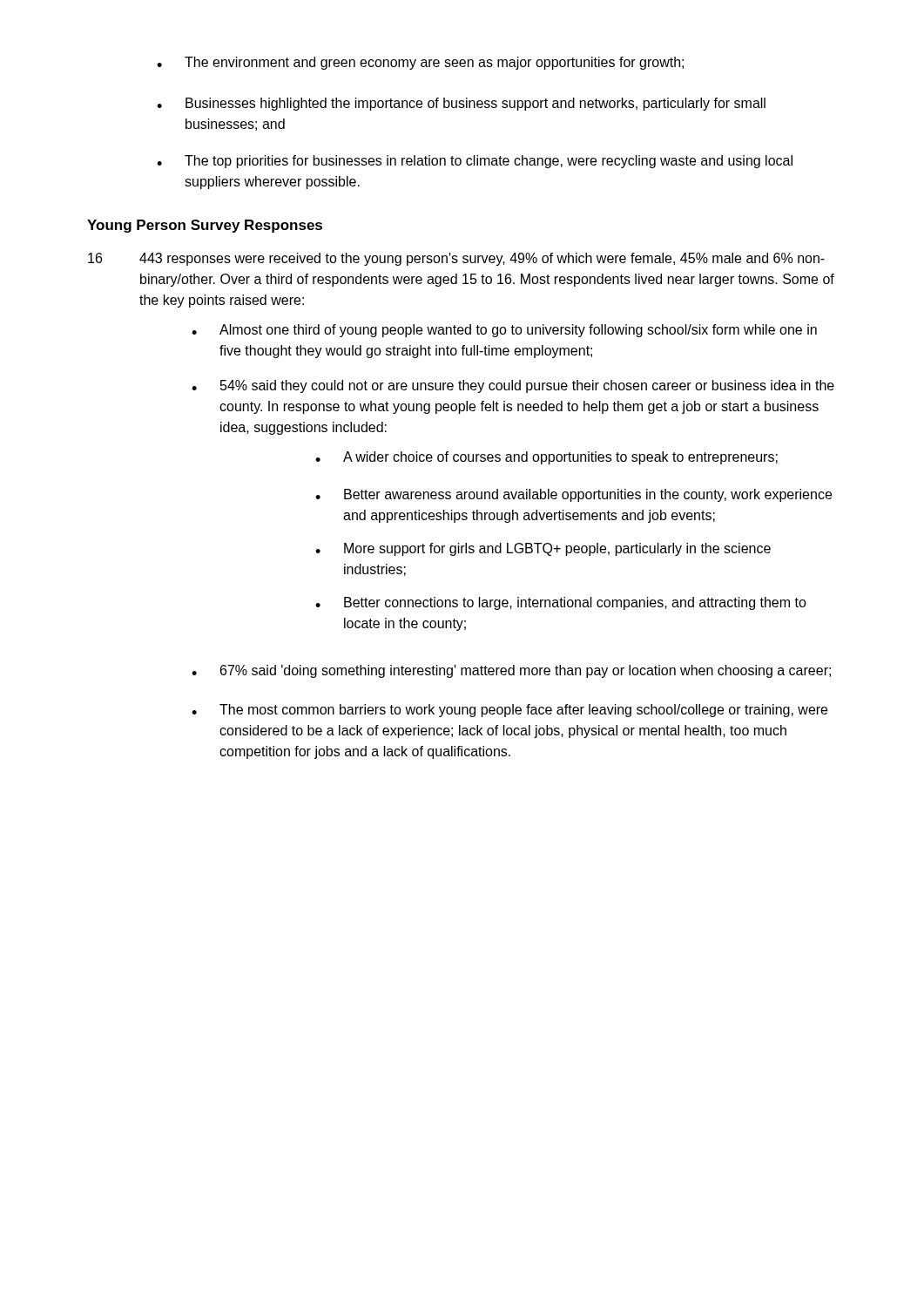This screenshot has height=1307, width=924.
Task: Find the block on this page that starts "• More support for girls"
Action: 576,559
